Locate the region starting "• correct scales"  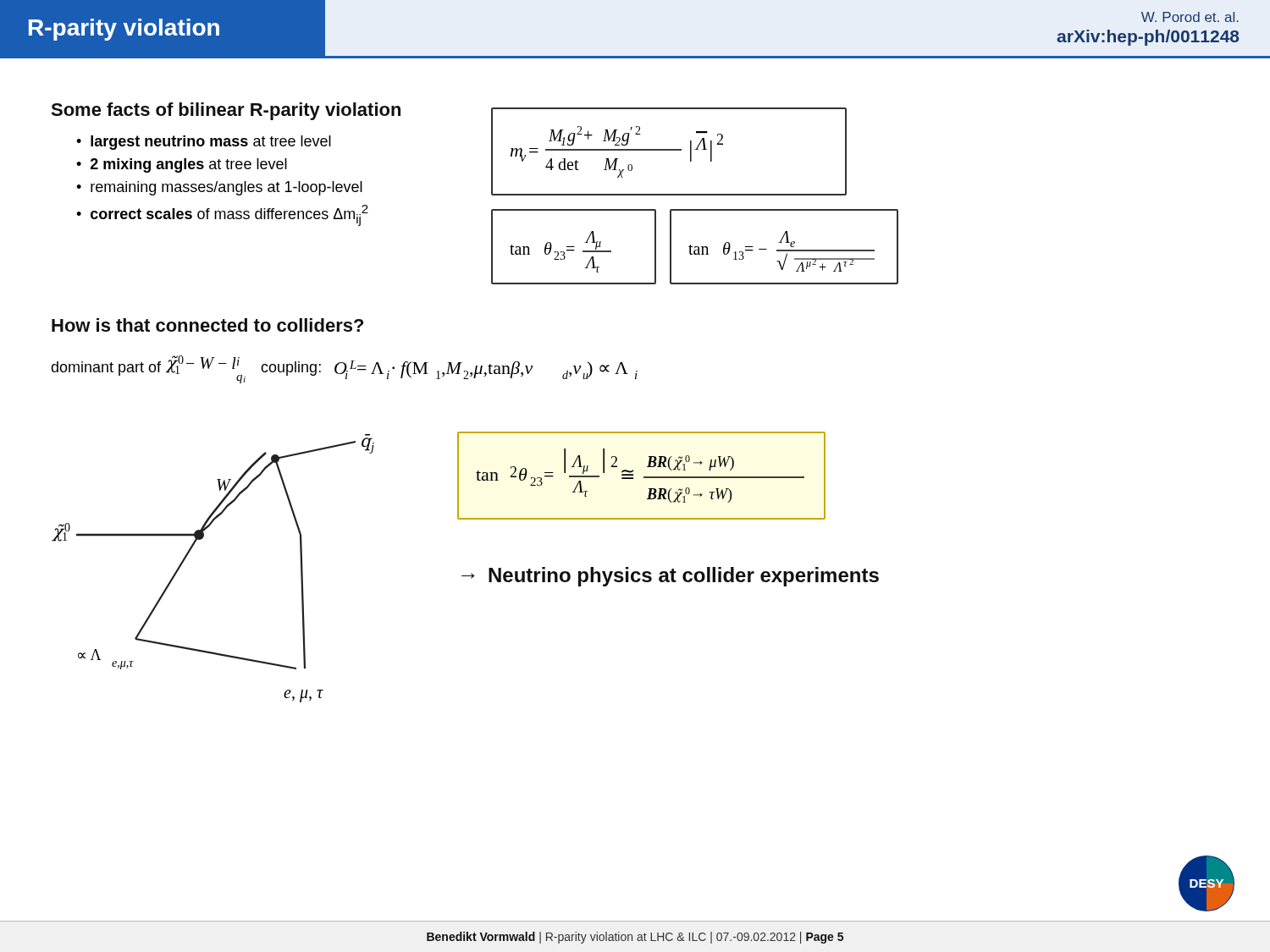(x=222, y=214)
